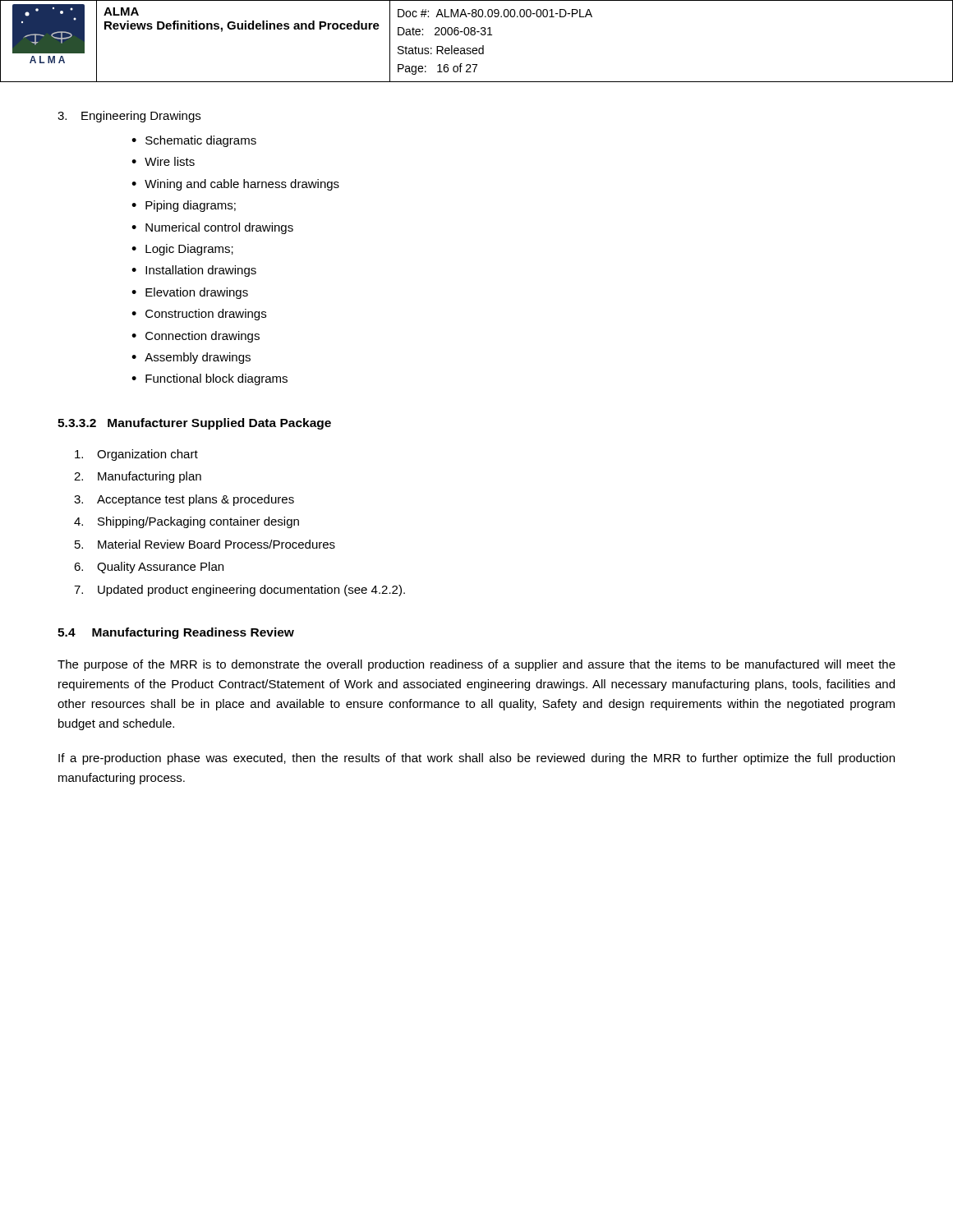Click on the text block starting "5.Material Review Board Process/Procedures"
This screenshot has width=953, height=1232.
(205, 545)
